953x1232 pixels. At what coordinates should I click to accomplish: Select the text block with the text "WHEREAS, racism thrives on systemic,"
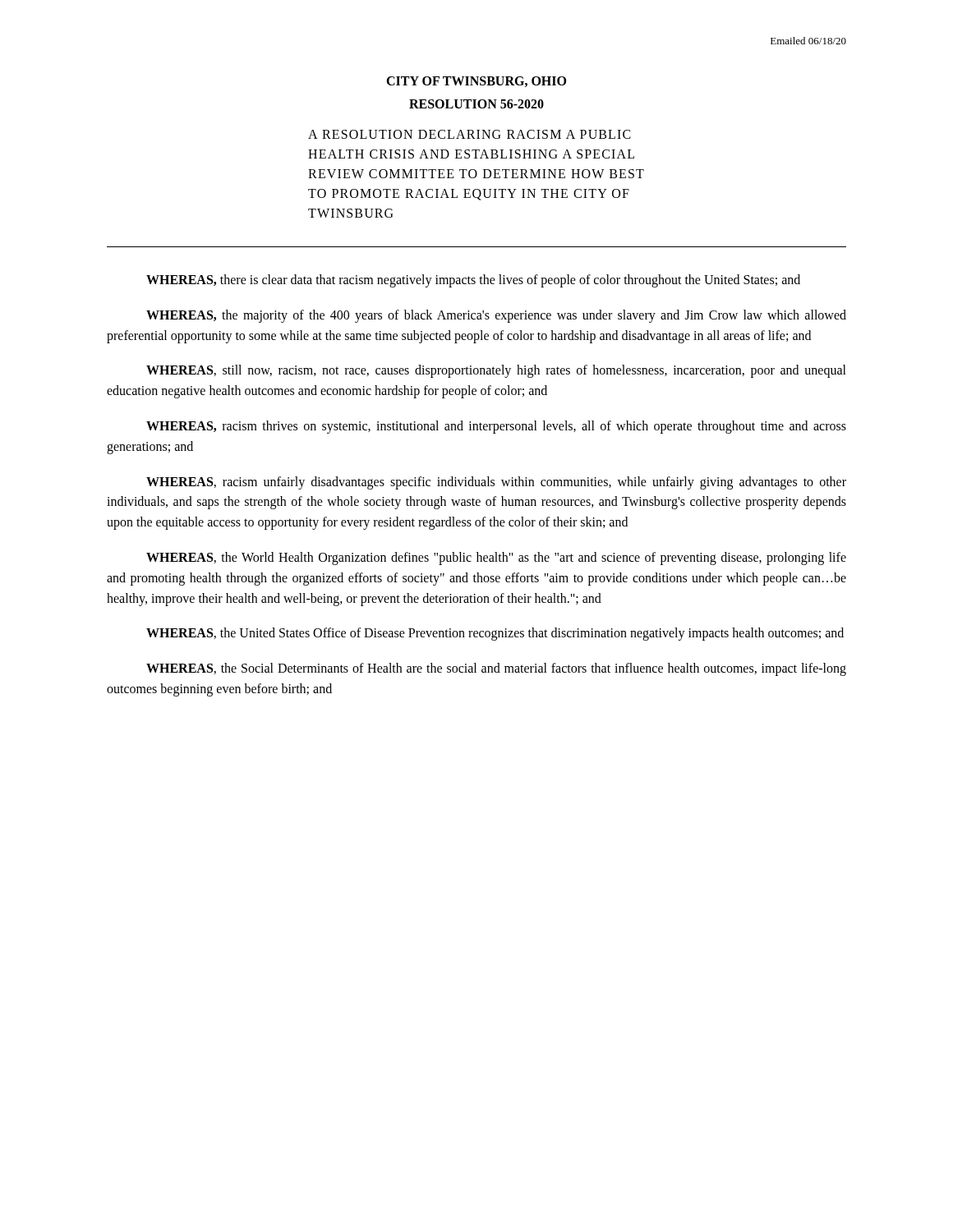coord(476,436)
